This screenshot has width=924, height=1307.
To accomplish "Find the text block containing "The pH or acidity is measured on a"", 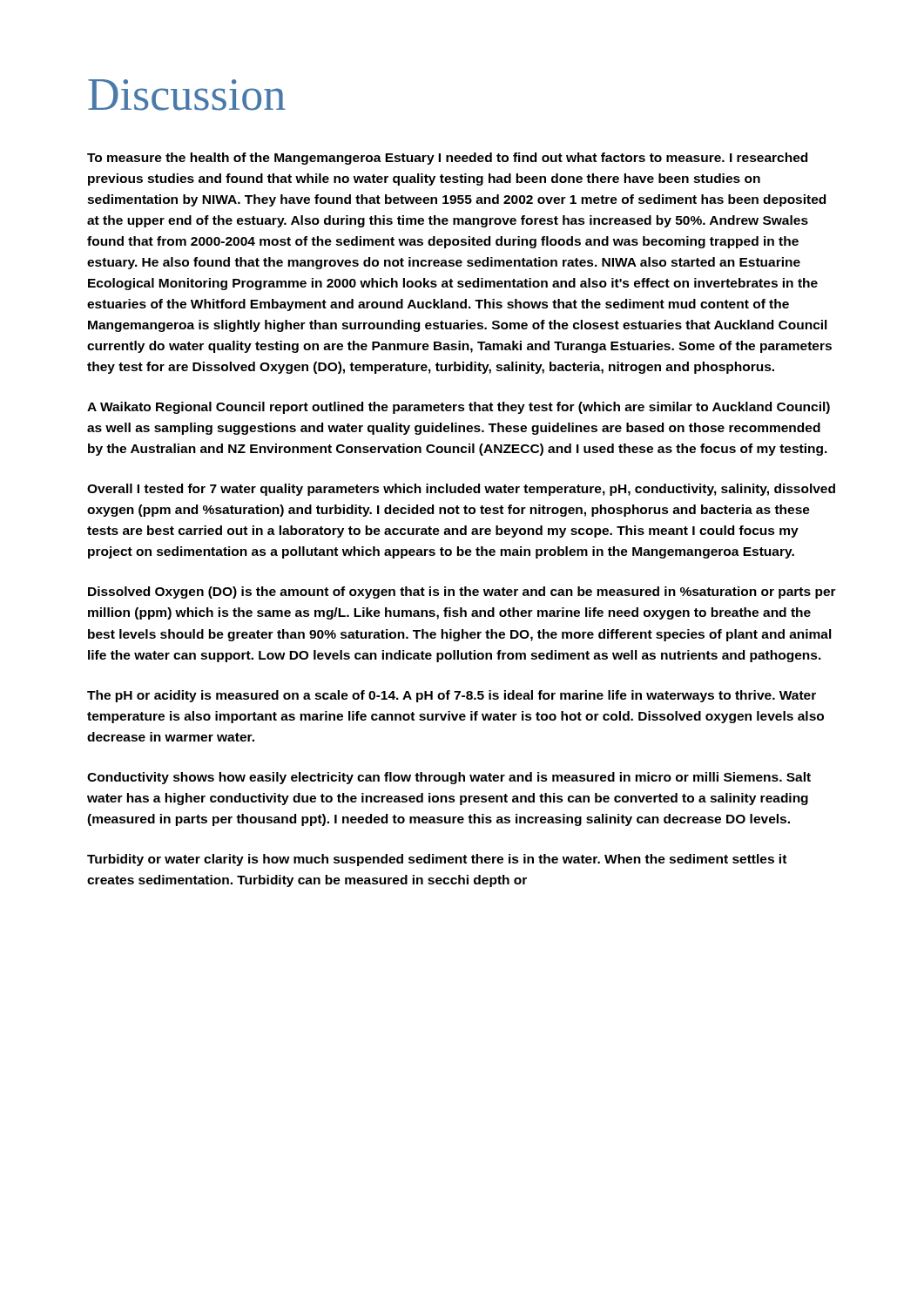I will pyautogui.click(x=462, y=716).
